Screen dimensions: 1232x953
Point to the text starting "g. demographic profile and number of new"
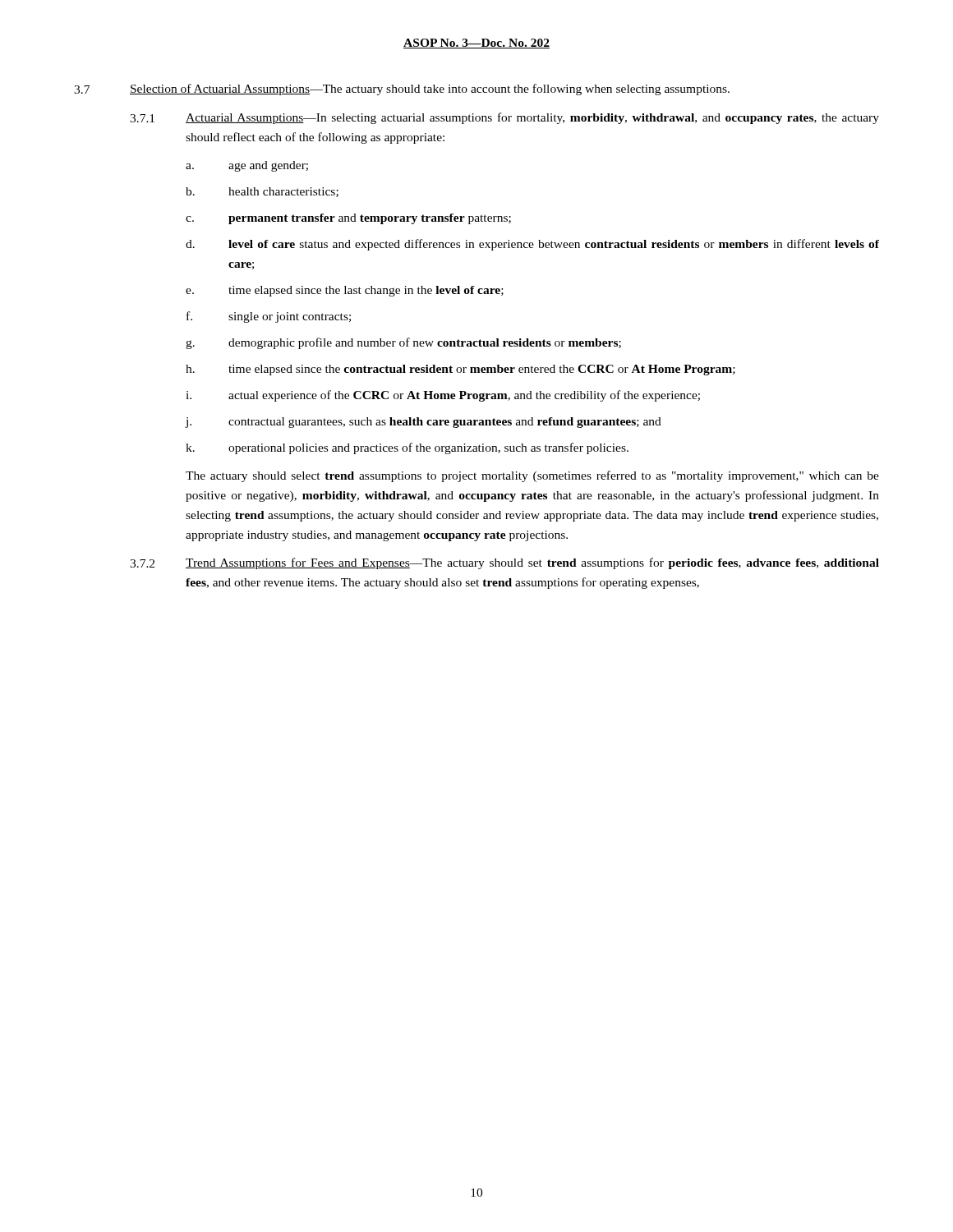[x=532, y=343]
